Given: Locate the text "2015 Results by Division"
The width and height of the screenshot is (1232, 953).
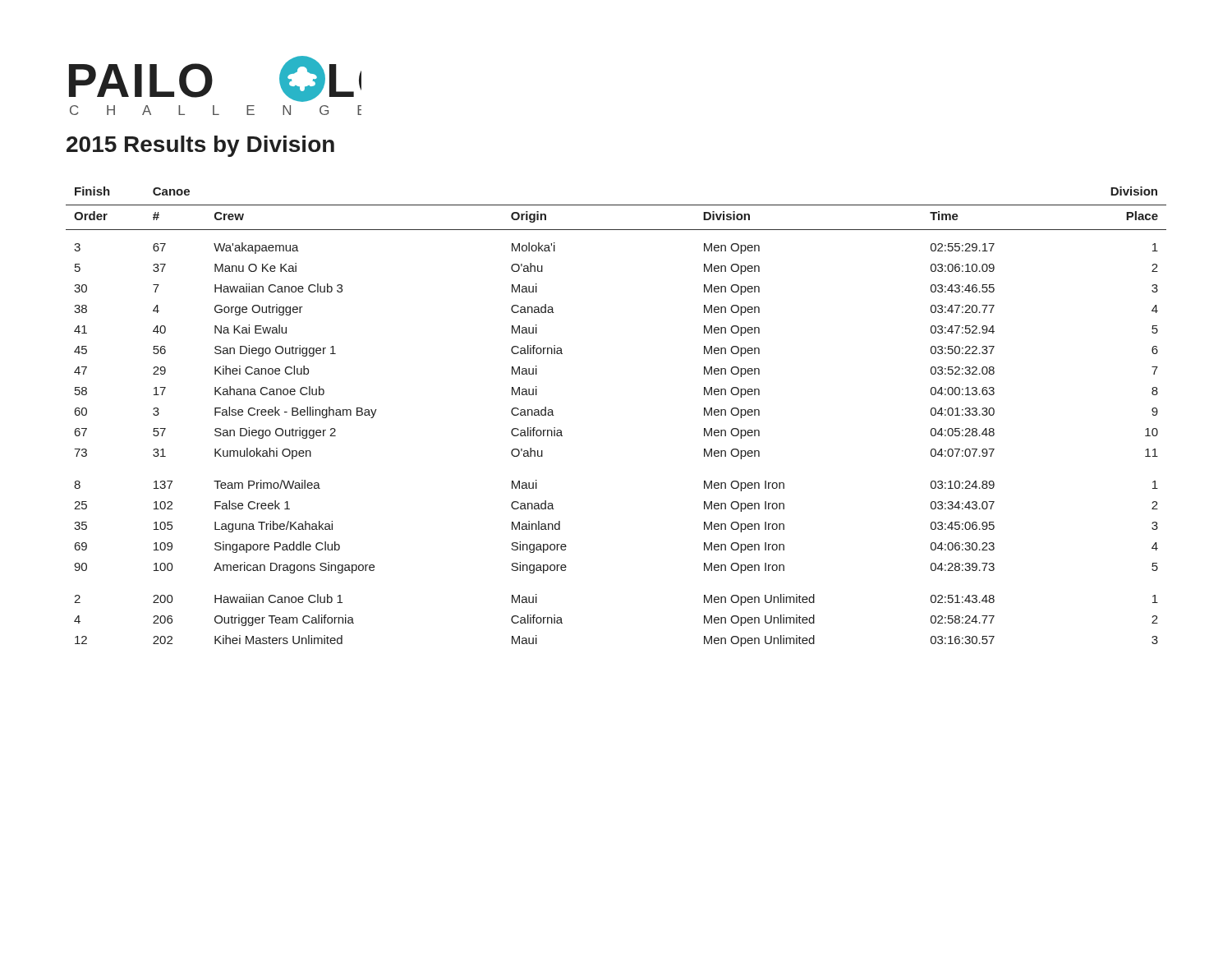Looking at the screenshot, I should pos(201,144).
